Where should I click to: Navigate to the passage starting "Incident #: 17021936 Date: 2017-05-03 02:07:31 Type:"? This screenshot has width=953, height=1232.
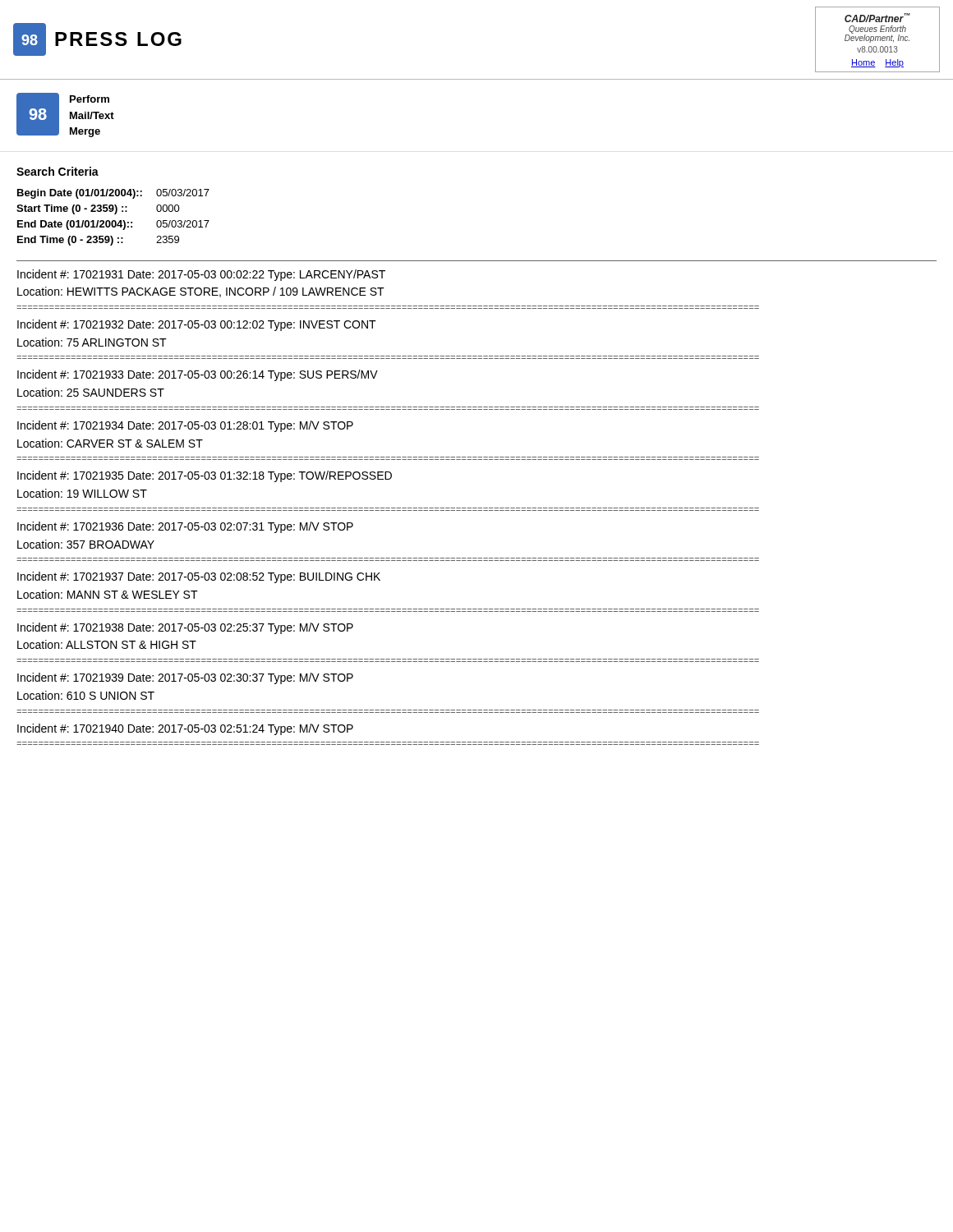coord(185,535)
